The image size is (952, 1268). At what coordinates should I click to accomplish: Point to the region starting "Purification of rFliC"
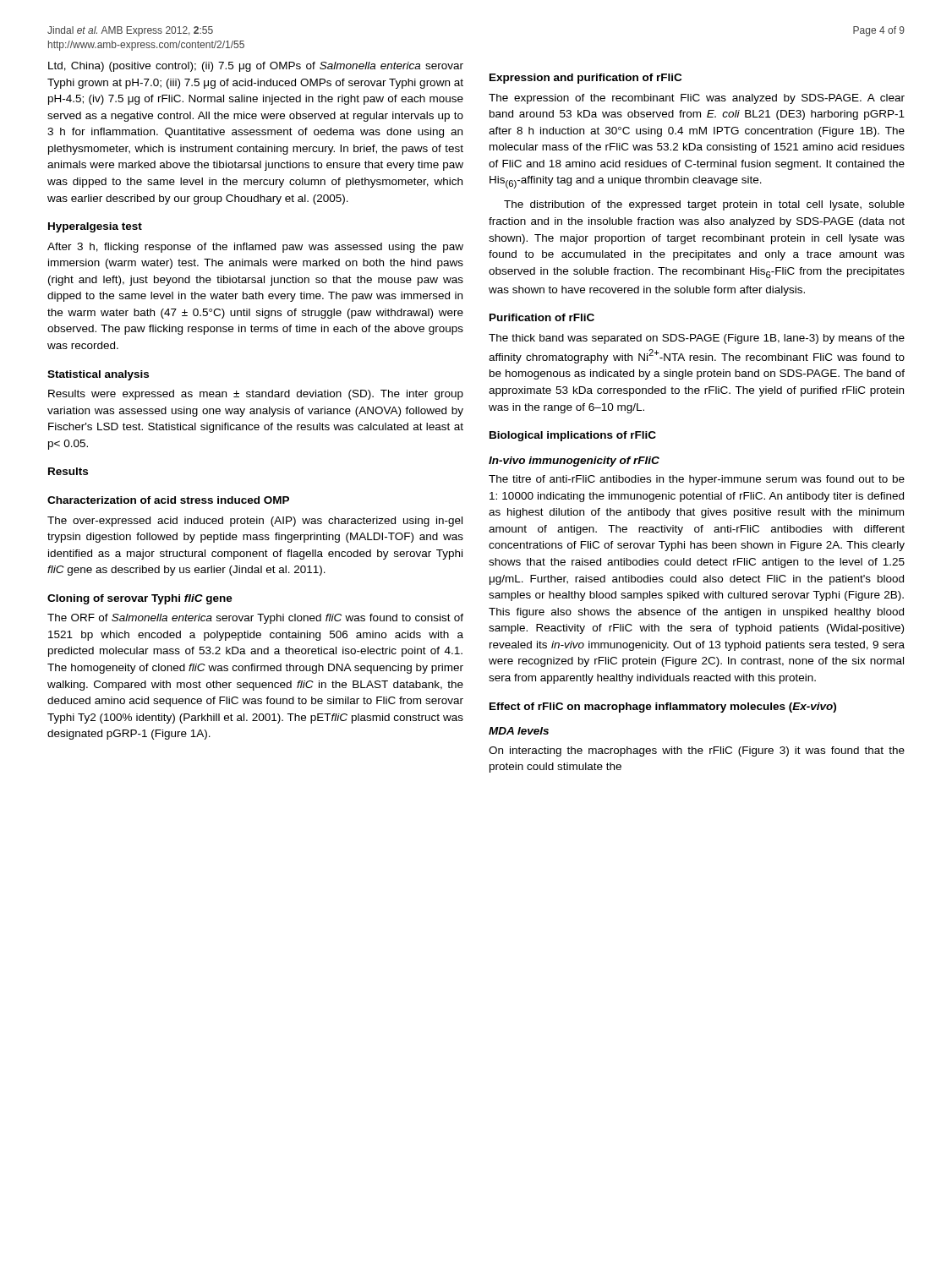point(542,318)
